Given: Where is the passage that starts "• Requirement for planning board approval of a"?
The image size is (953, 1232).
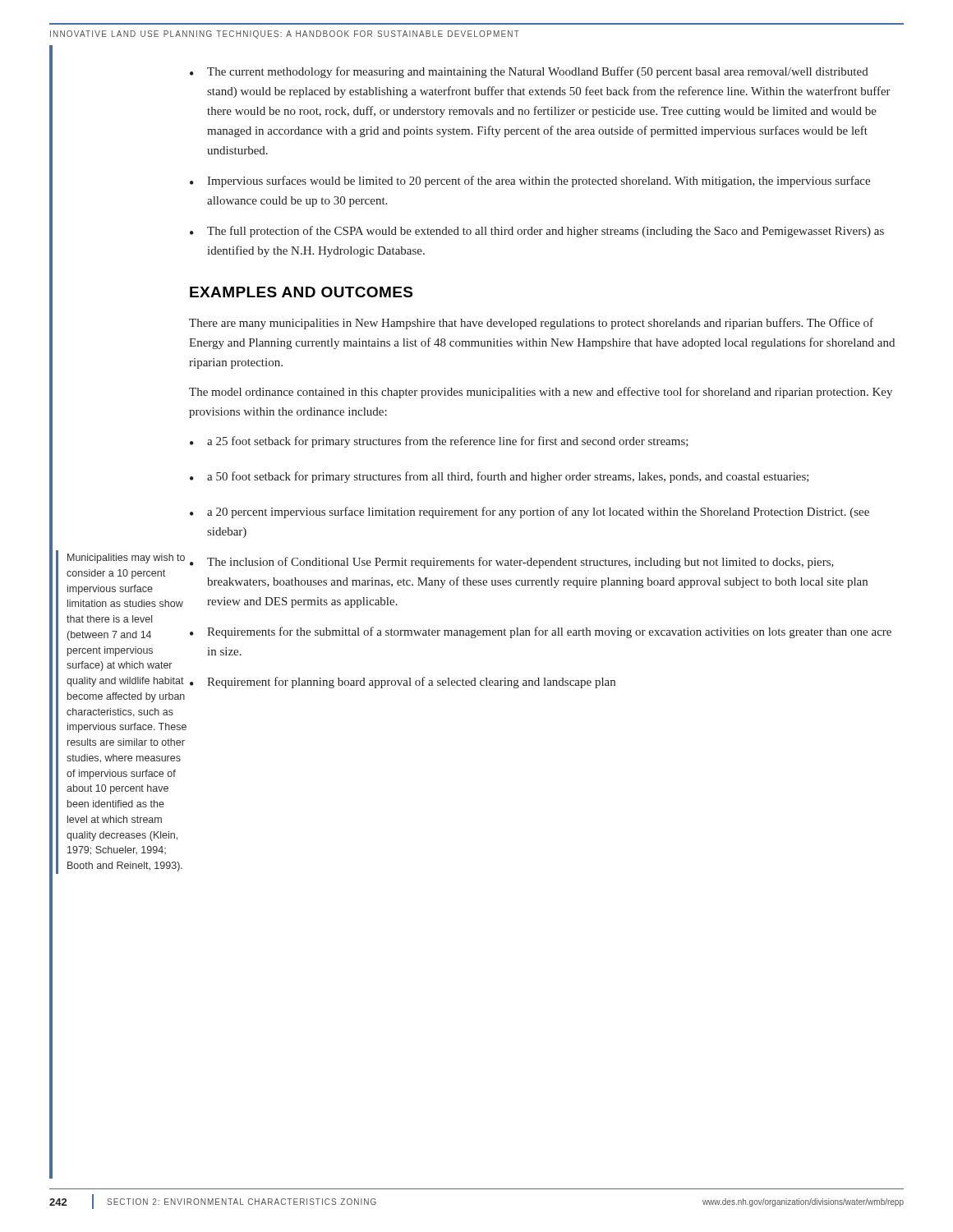Looking at the screenshot, I should click(x=544, y=684).
